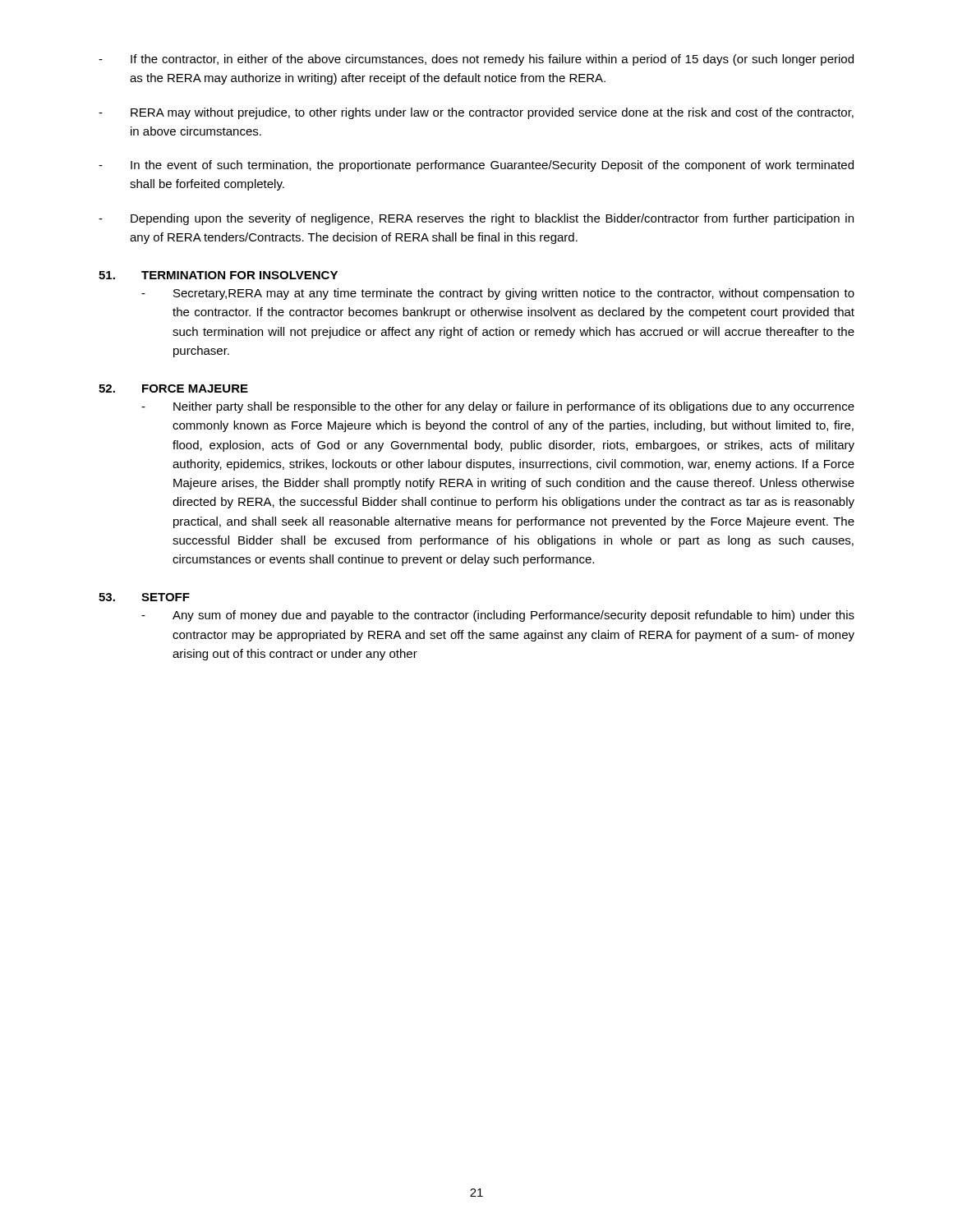953x1232 pixels.
Task: Find "51. TERMINATION FOR INSOLVENCY" on this page
Action: click(x=218, y=275)
